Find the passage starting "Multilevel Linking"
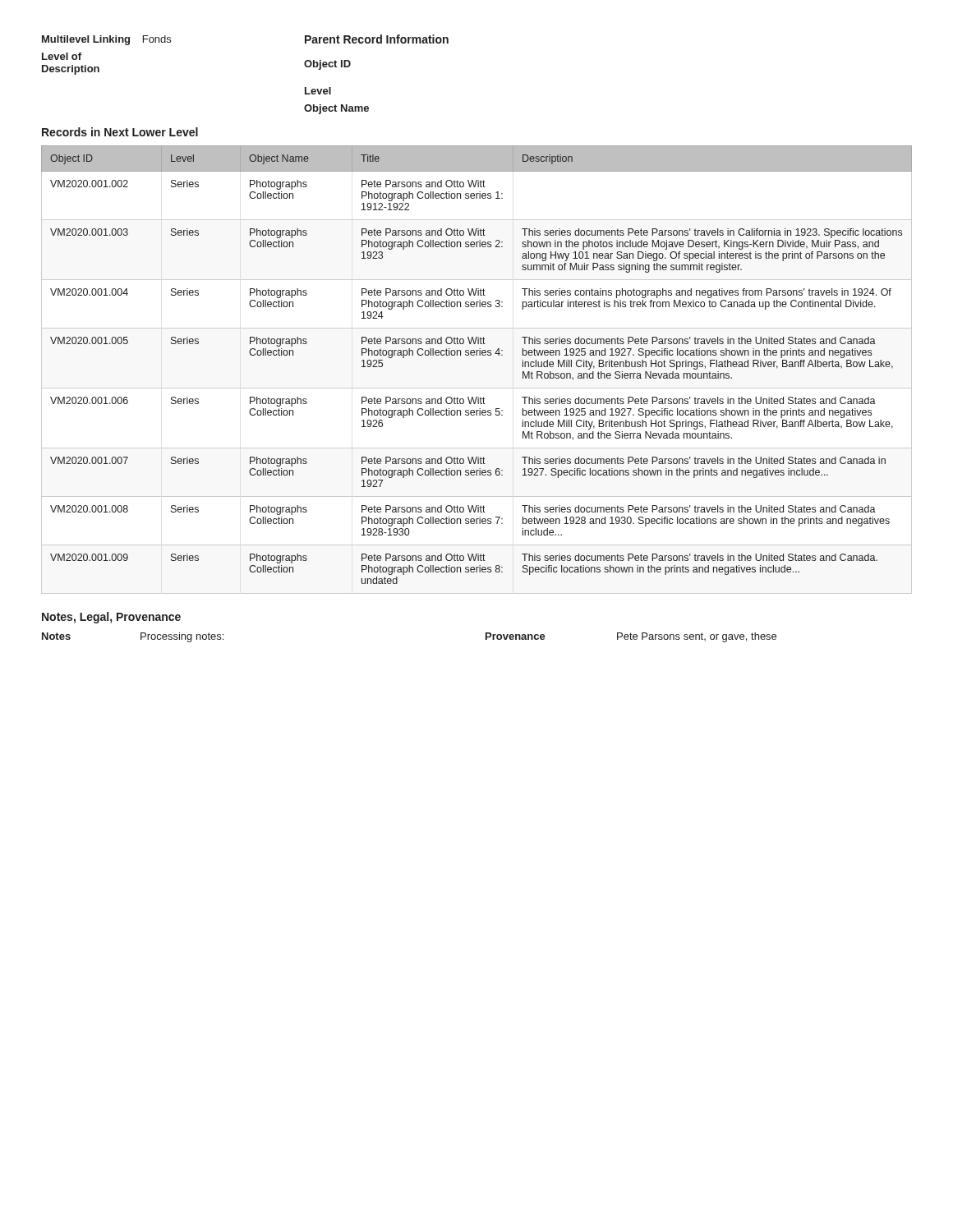This screenshot has width=953, height=1232. pos(86,39)
